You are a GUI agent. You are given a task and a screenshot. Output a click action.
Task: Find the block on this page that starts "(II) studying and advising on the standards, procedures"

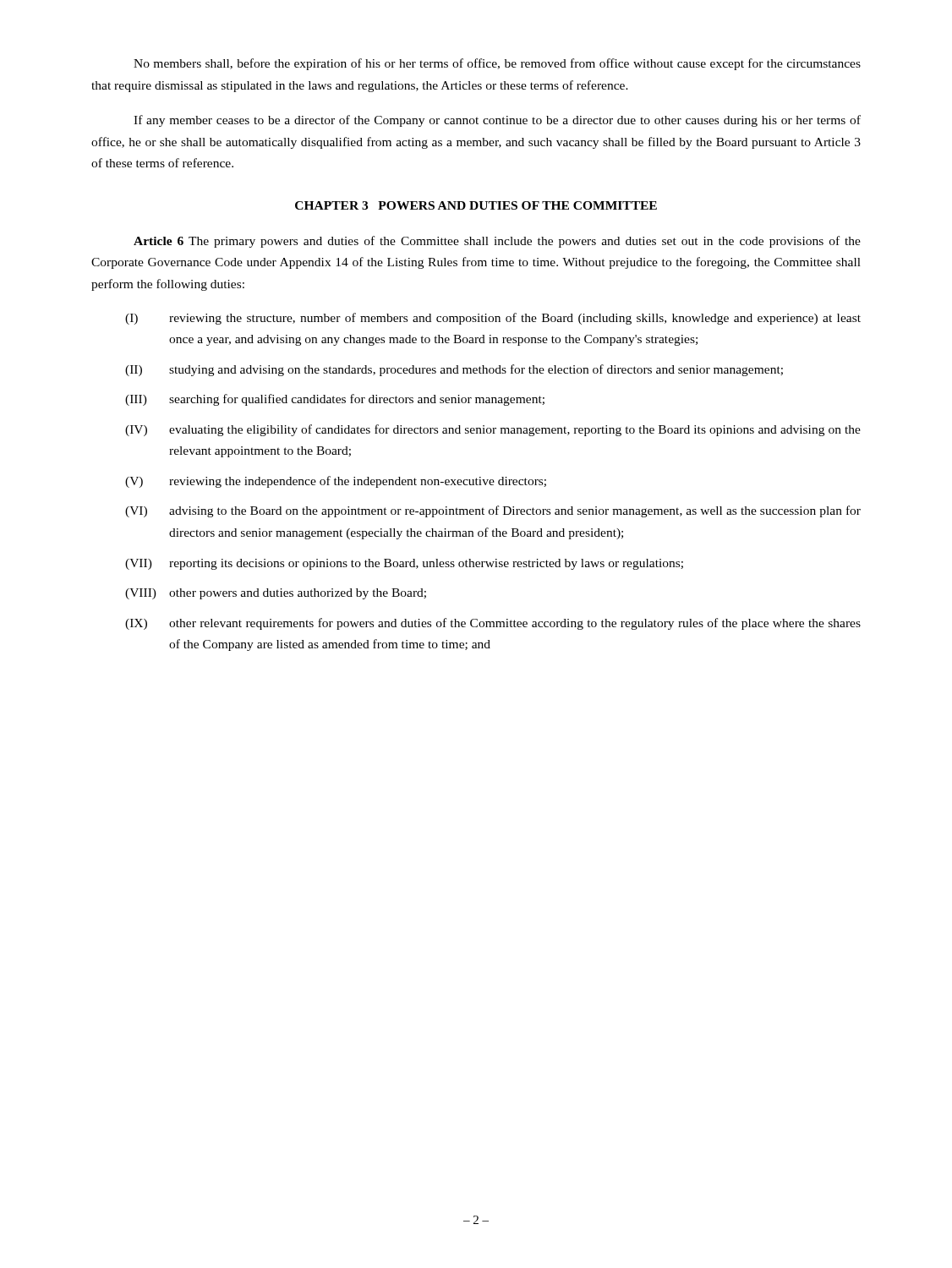tap(493, 369)
